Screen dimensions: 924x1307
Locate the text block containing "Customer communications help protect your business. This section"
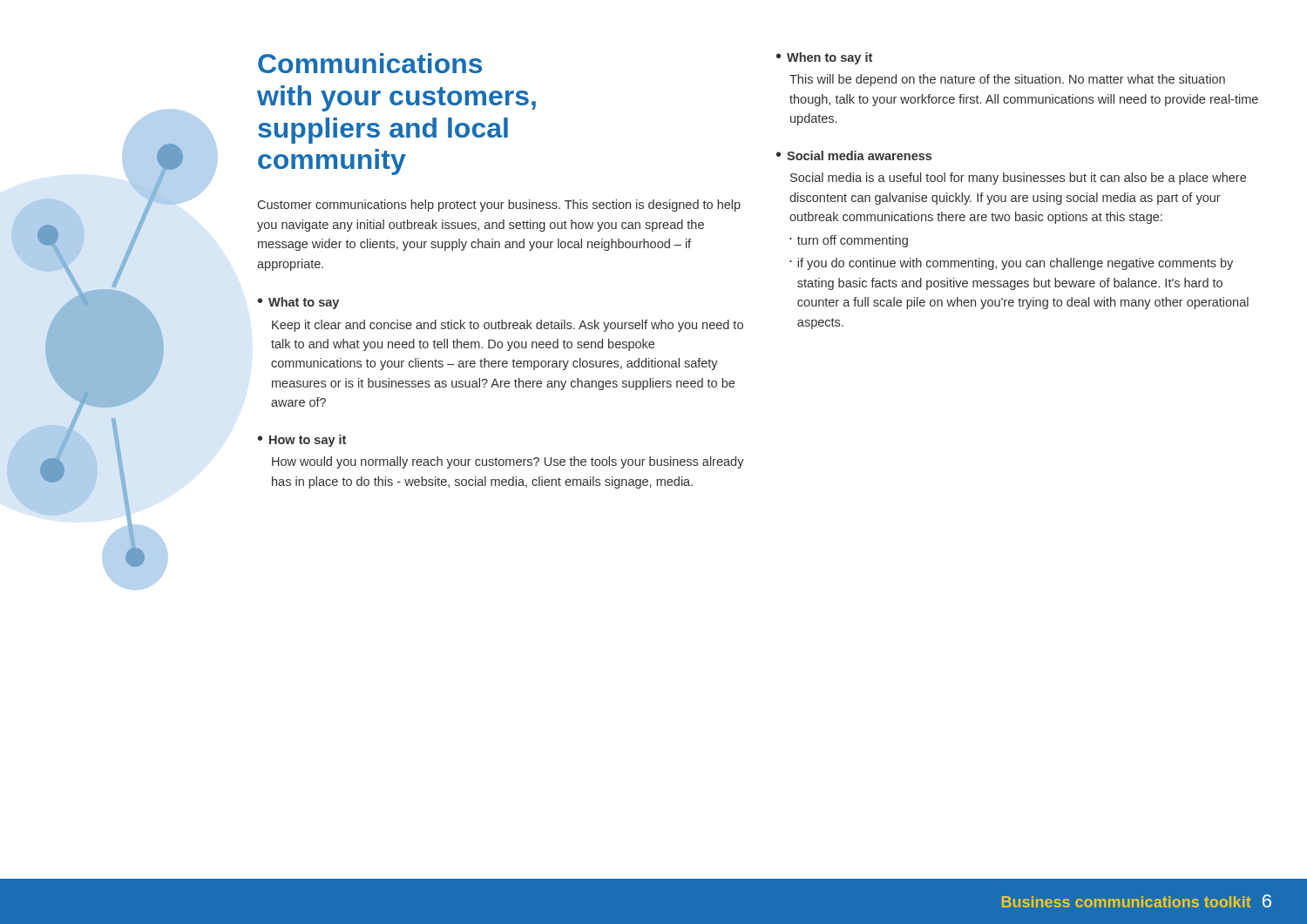[x=499, y=234]
